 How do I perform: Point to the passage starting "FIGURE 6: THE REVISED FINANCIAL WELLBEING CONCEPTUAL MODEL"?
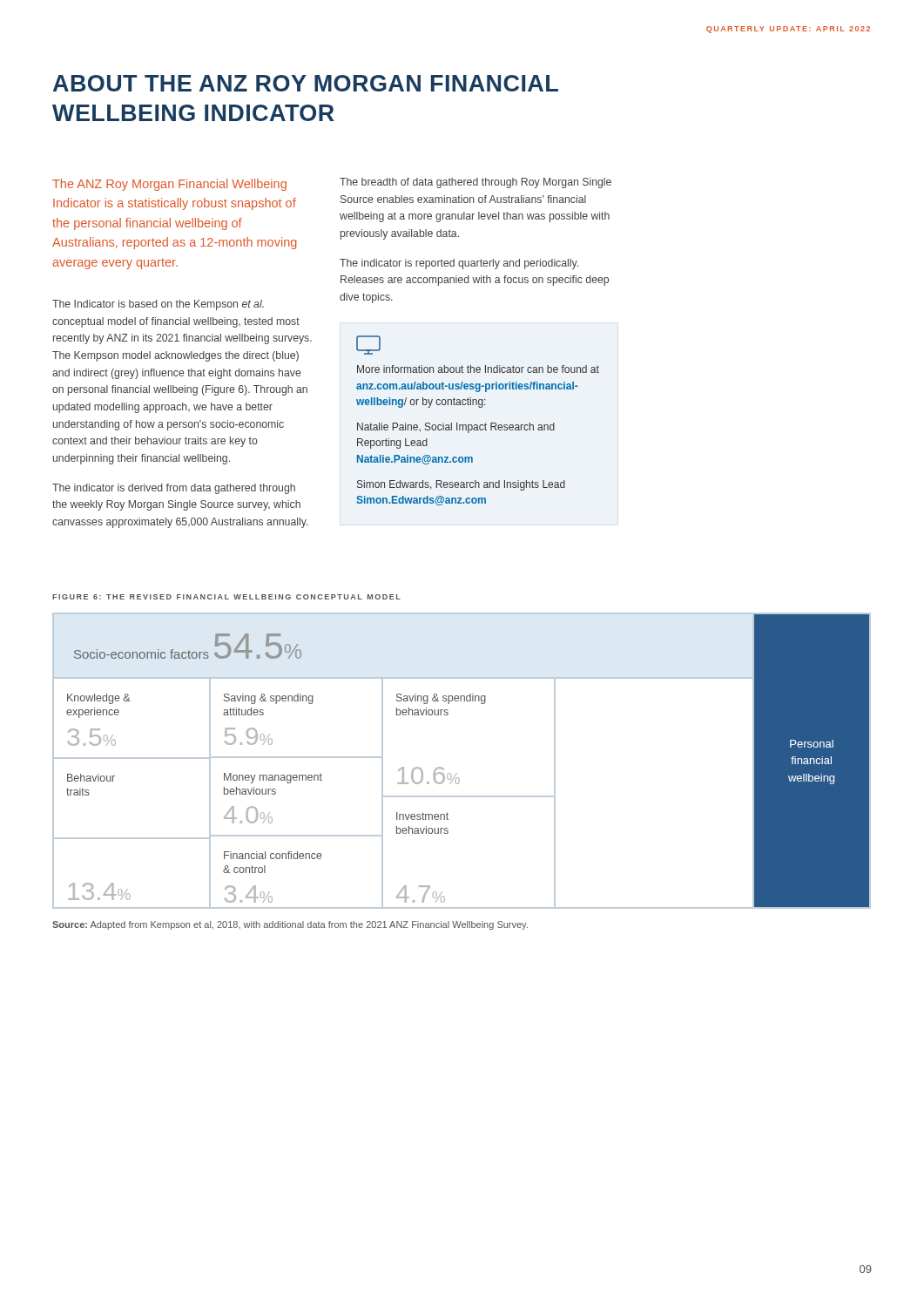tap(227, 597)
